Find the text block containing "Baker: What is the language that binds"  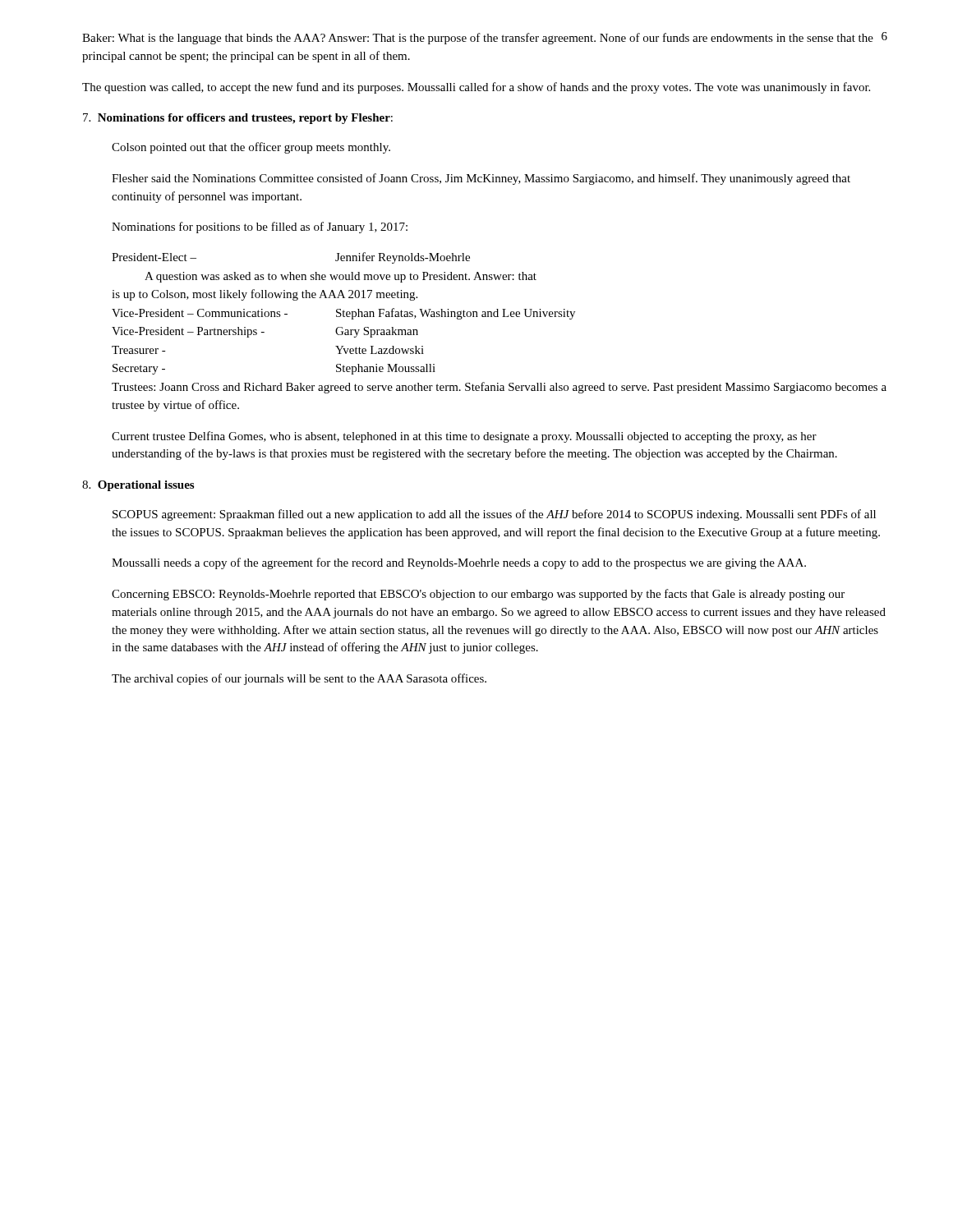[x=478, y=47]
